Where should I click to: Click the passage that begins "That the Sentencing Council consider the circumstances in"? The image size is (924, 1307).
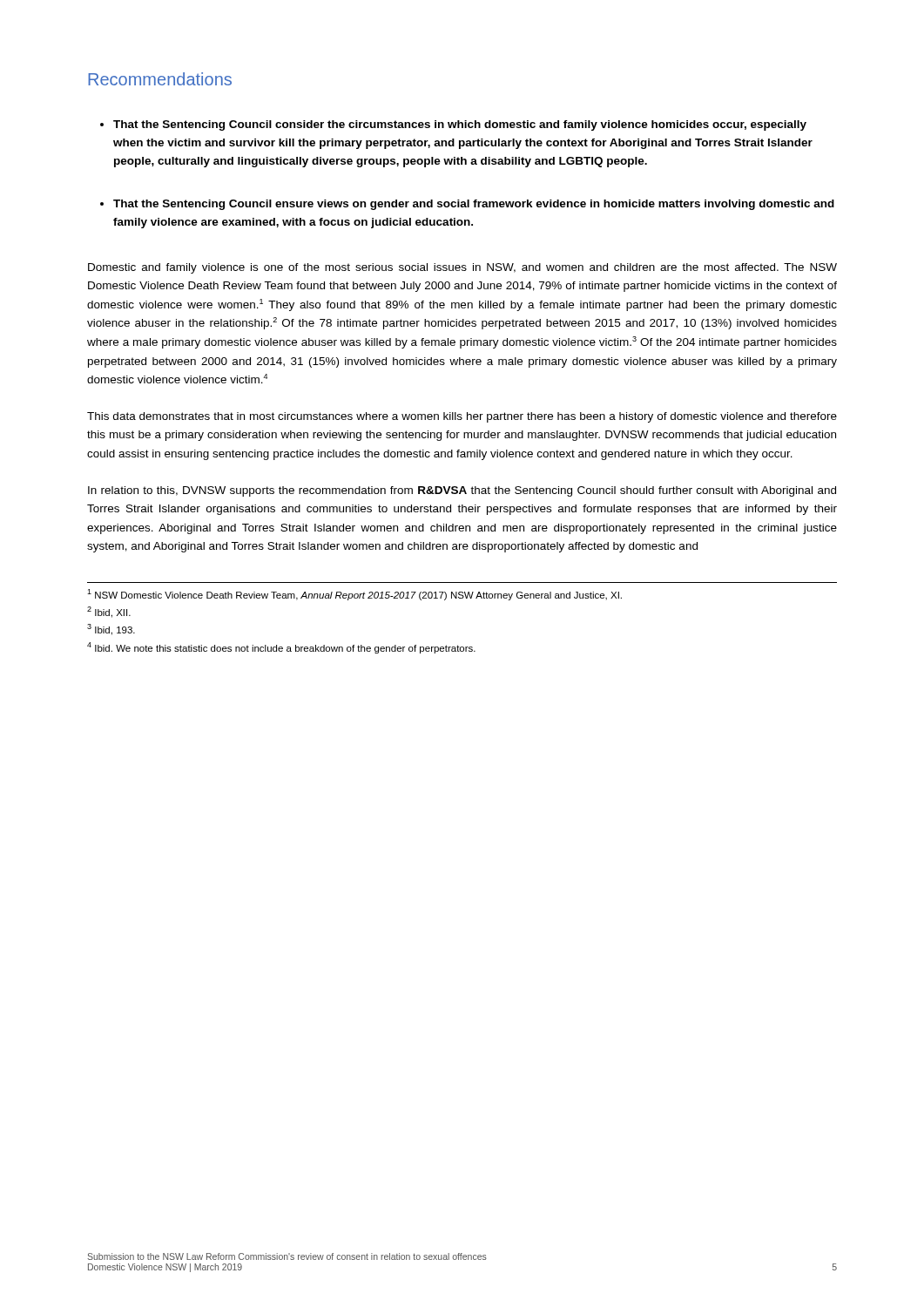[475, 143]
